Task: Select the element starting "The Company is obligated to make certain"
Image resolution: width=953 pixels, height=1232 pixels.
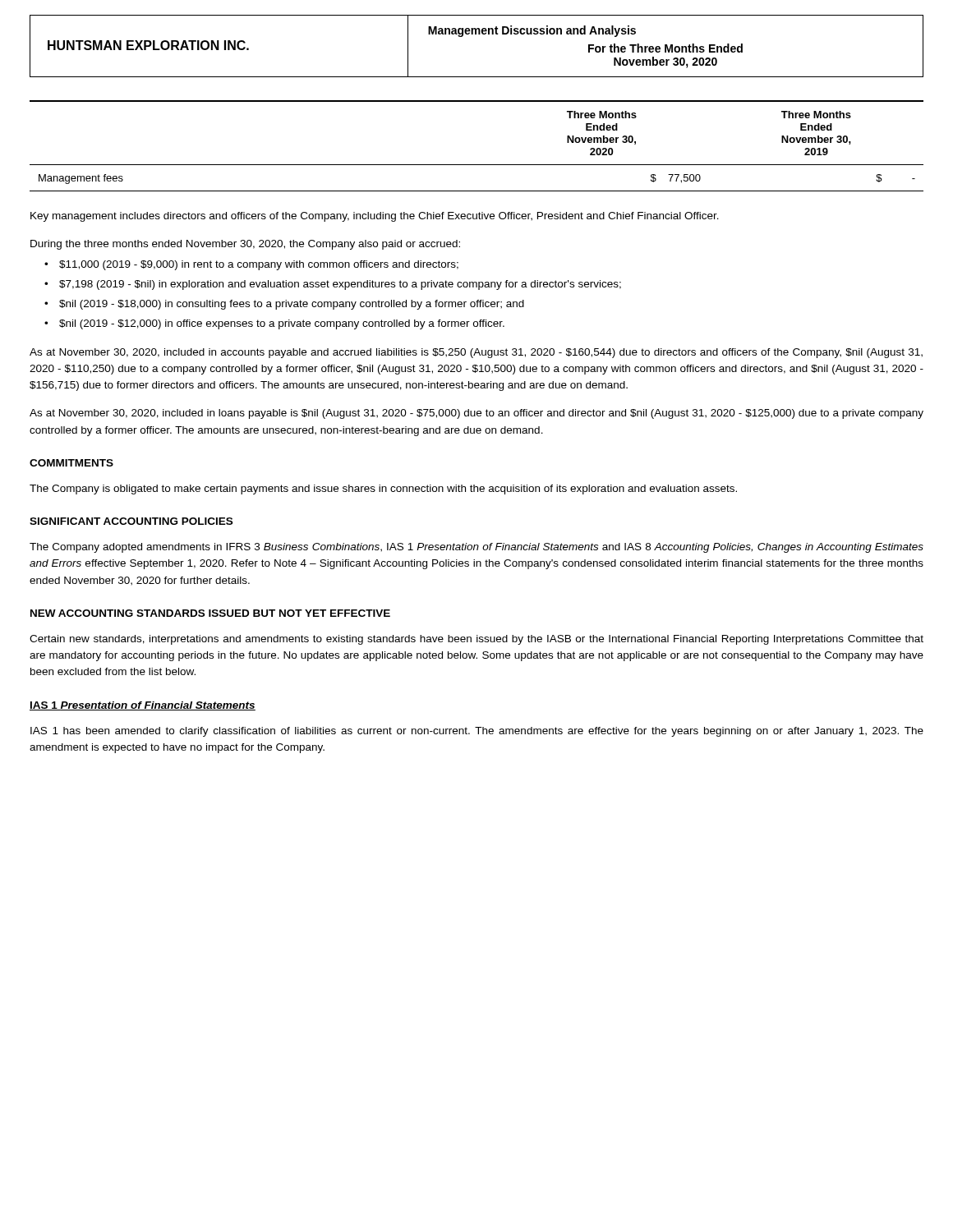Action: pos(384,488)
